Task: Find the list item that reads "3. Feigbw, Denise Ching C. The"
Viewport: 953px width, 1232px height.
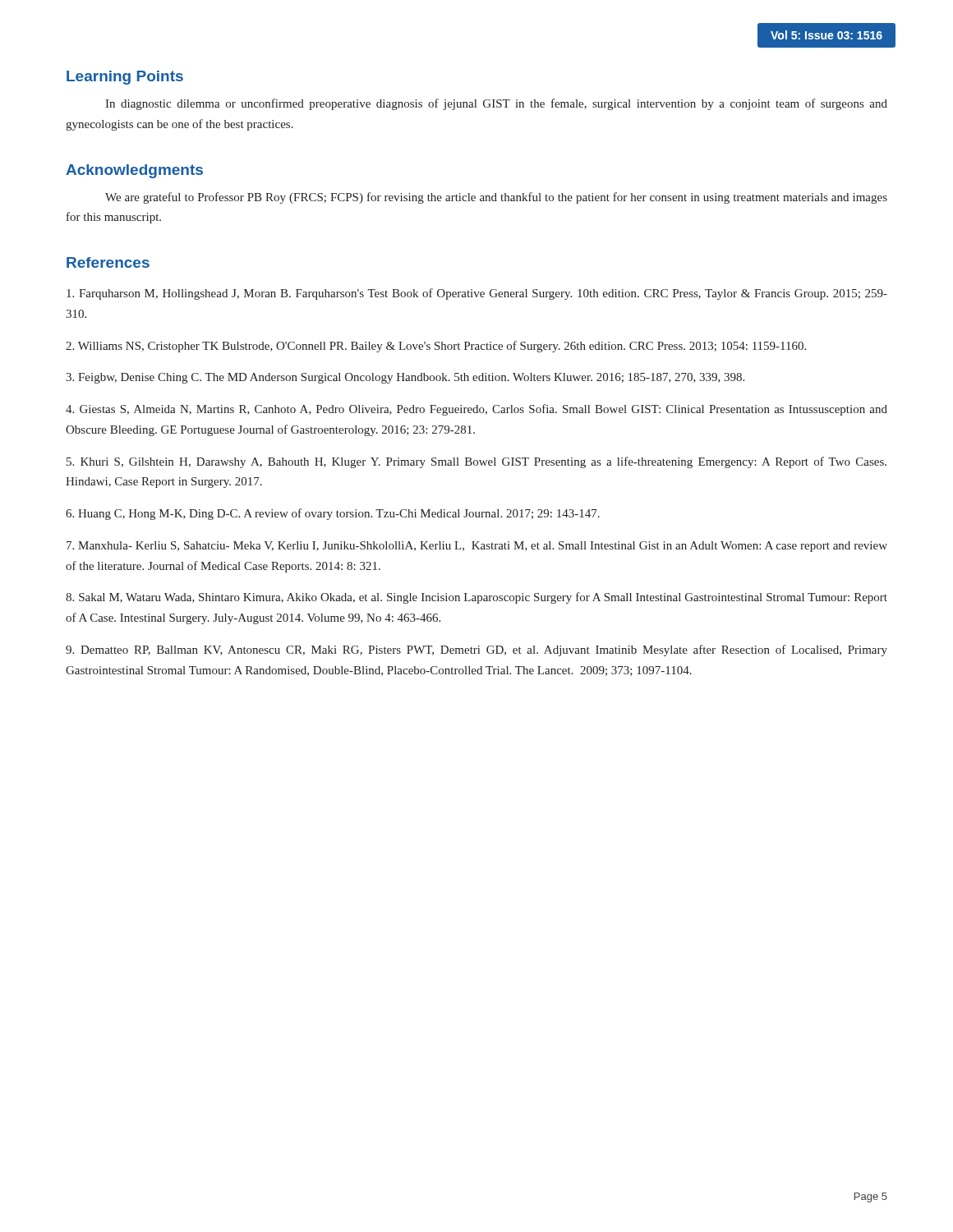Action: pyautogui.click(x=406, y=377)
